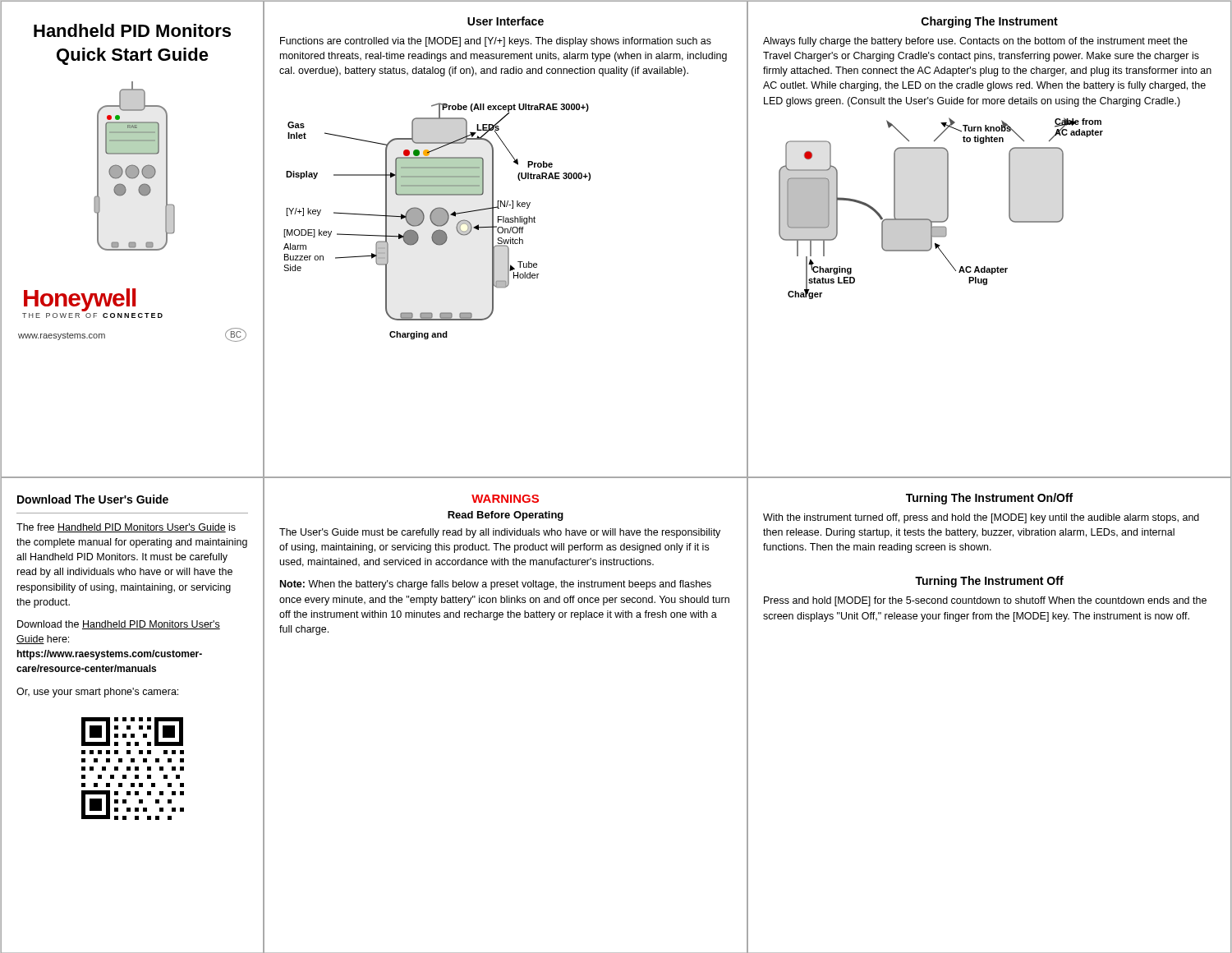Viewport: 1232px width, 953px height.
Task: Where does it say "Turning The Instrument On/Off"?
Action: point(989,498)
